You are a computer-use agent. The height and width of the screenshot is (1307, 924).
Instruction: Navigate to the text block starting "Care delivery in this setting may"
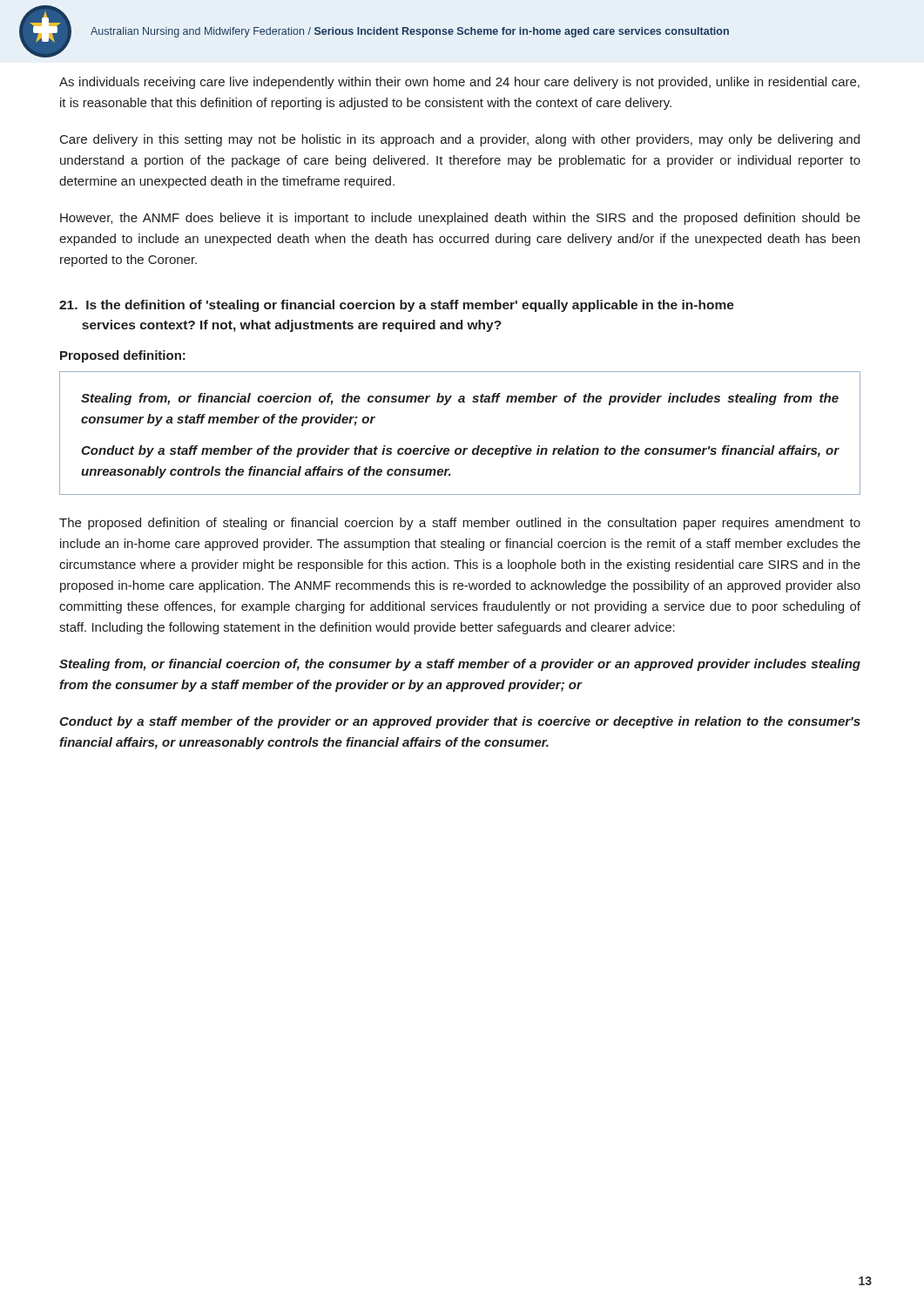pyautogui.click(x=460, y=160)
